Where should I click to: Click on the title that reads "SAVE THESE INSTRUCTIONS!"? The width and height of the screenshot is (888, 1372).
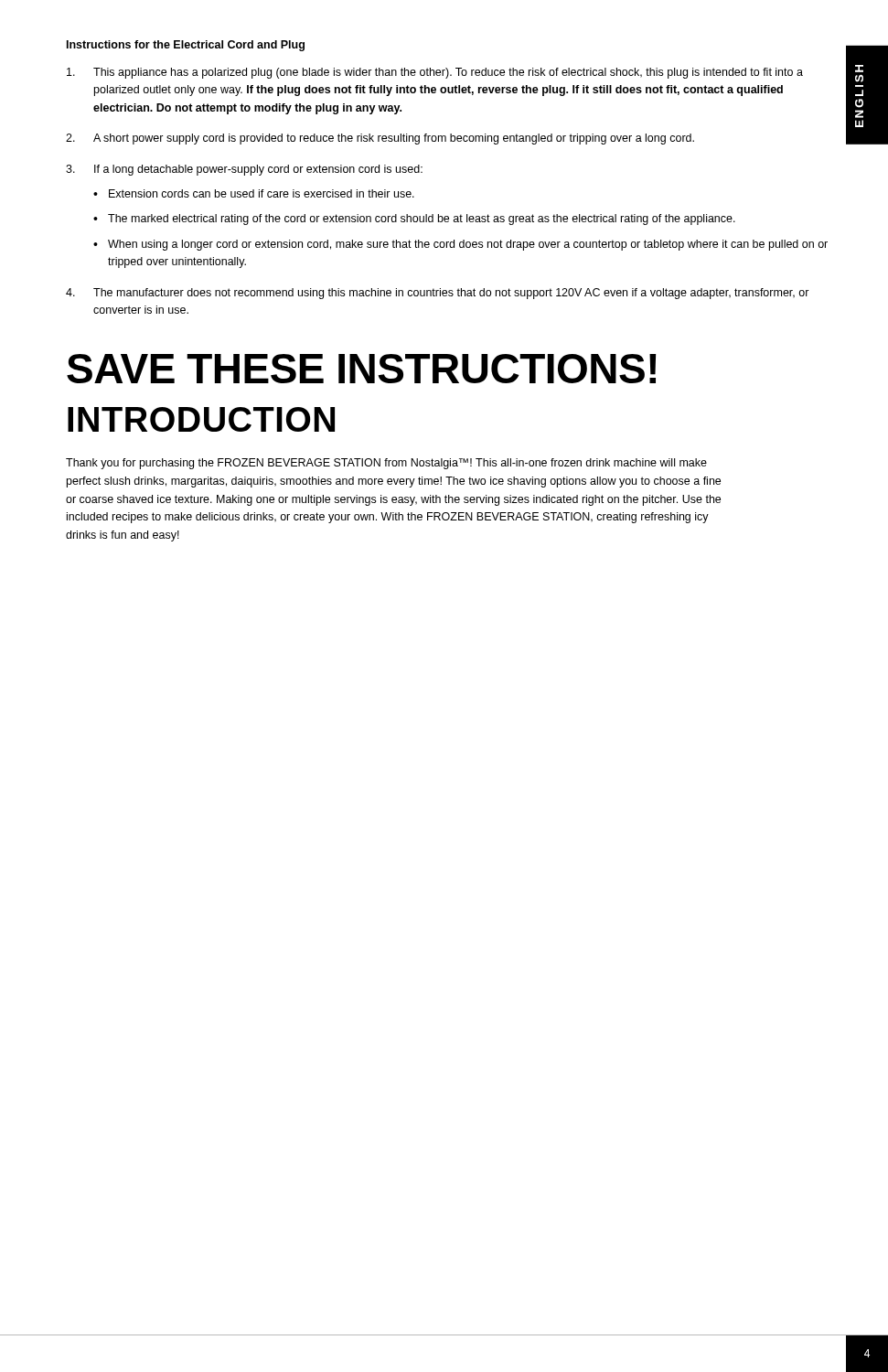pos(363,368)
